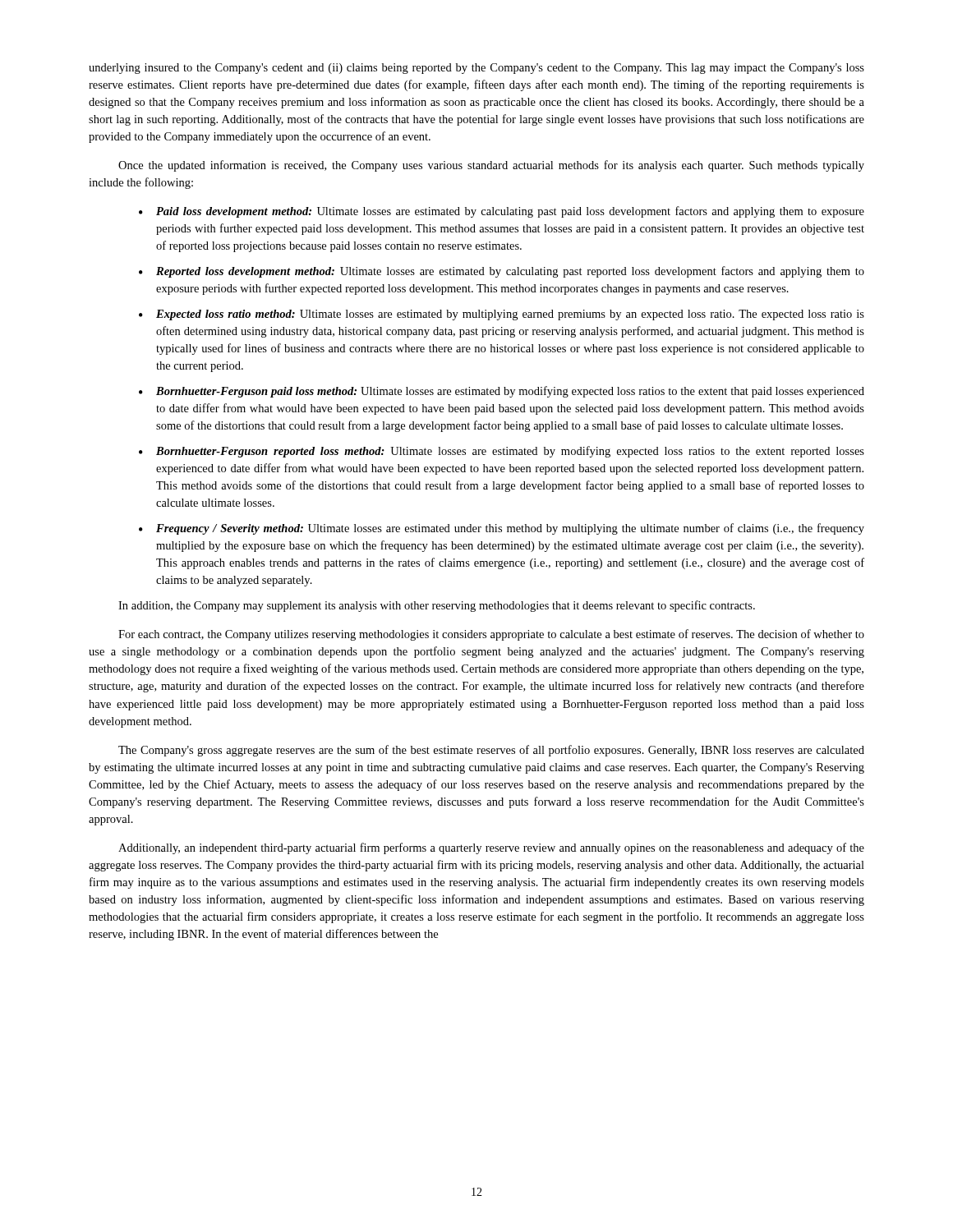Click on the region starting "• Bornhuetter-Ferguson reported"

(501, 477)
